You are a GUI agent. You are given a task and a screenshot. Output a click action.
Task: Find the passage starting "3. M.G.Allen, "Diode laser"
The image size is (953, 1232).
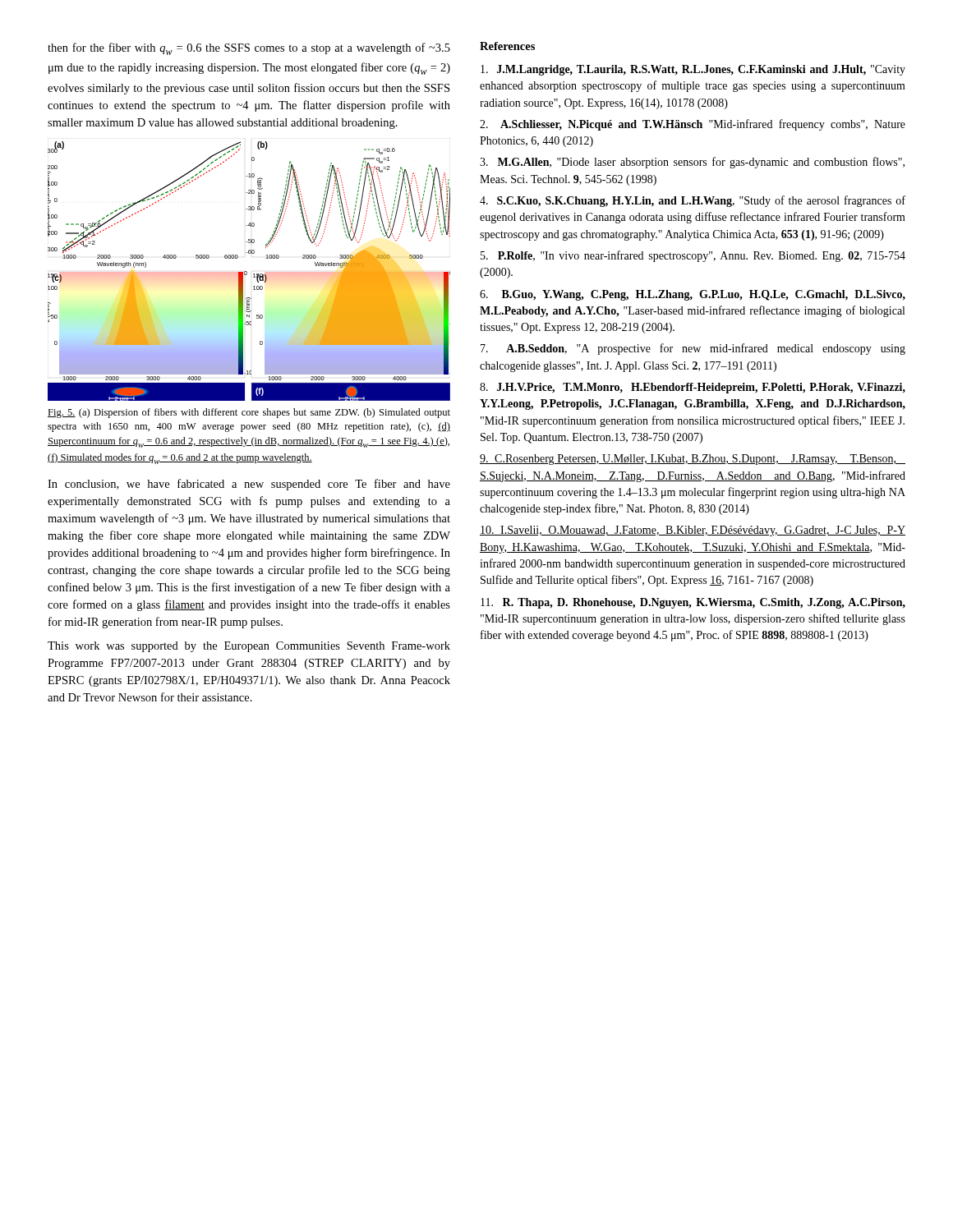(693, 171)
